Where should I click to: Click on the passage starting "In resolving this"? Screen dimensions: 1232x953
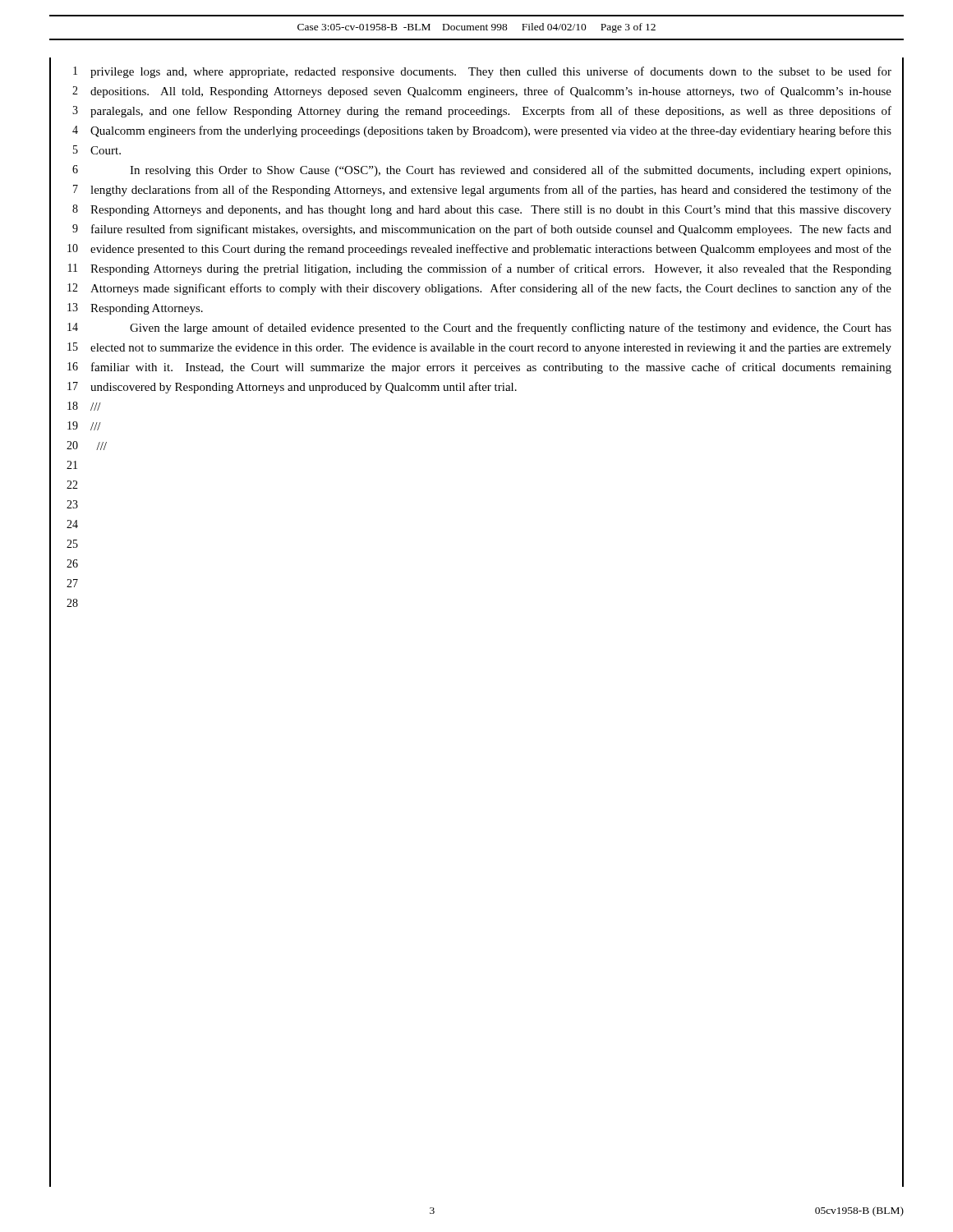(491, 239)
